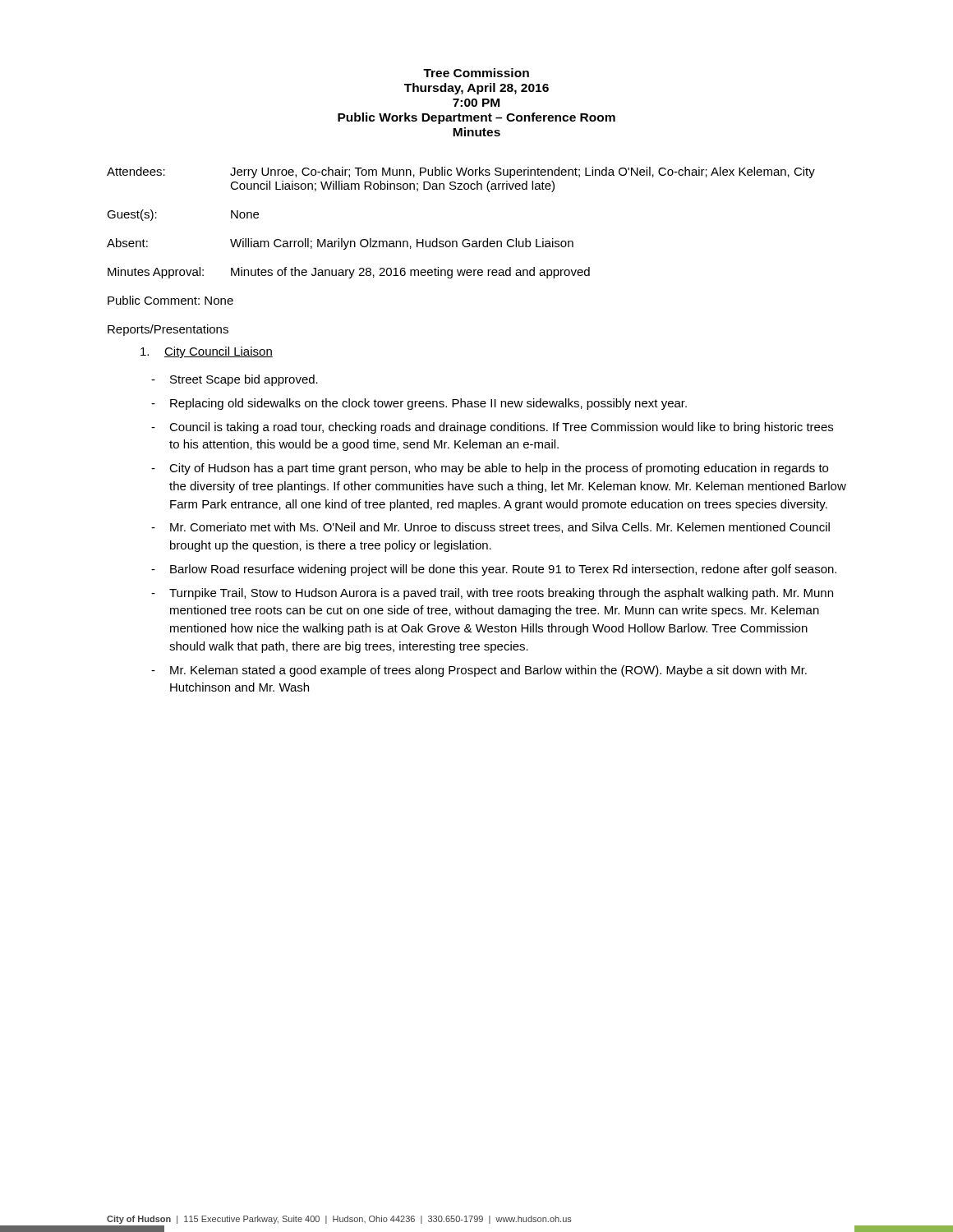Click where it says "- Street Scape bid approved."
This screenshot has width=953, height=1232.
pyautogui.click(x=235, y=380)
